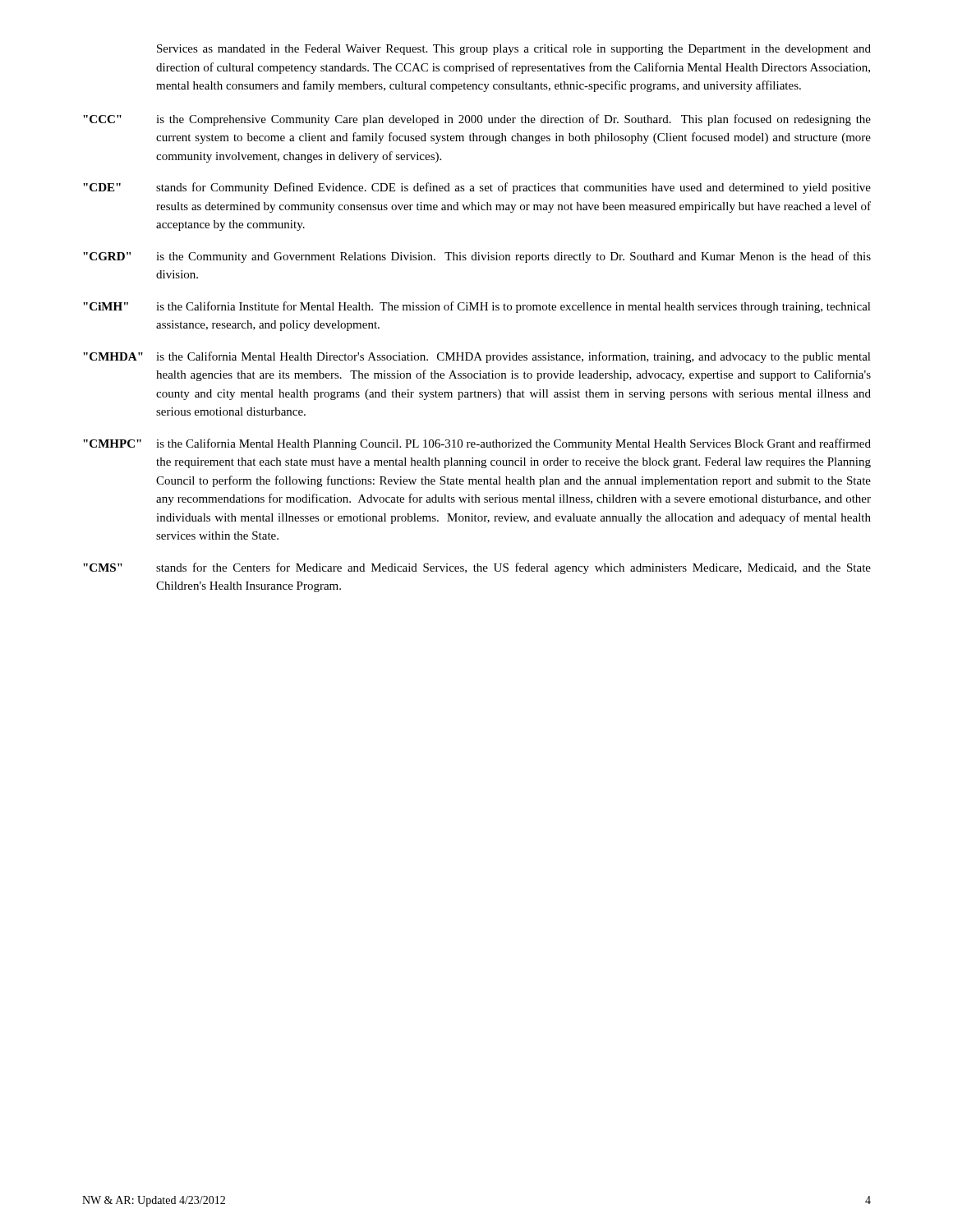953x1232 pixels.
Task: Select the passage starting ""CDE" stands for"
Action: (x=476, y=206)
